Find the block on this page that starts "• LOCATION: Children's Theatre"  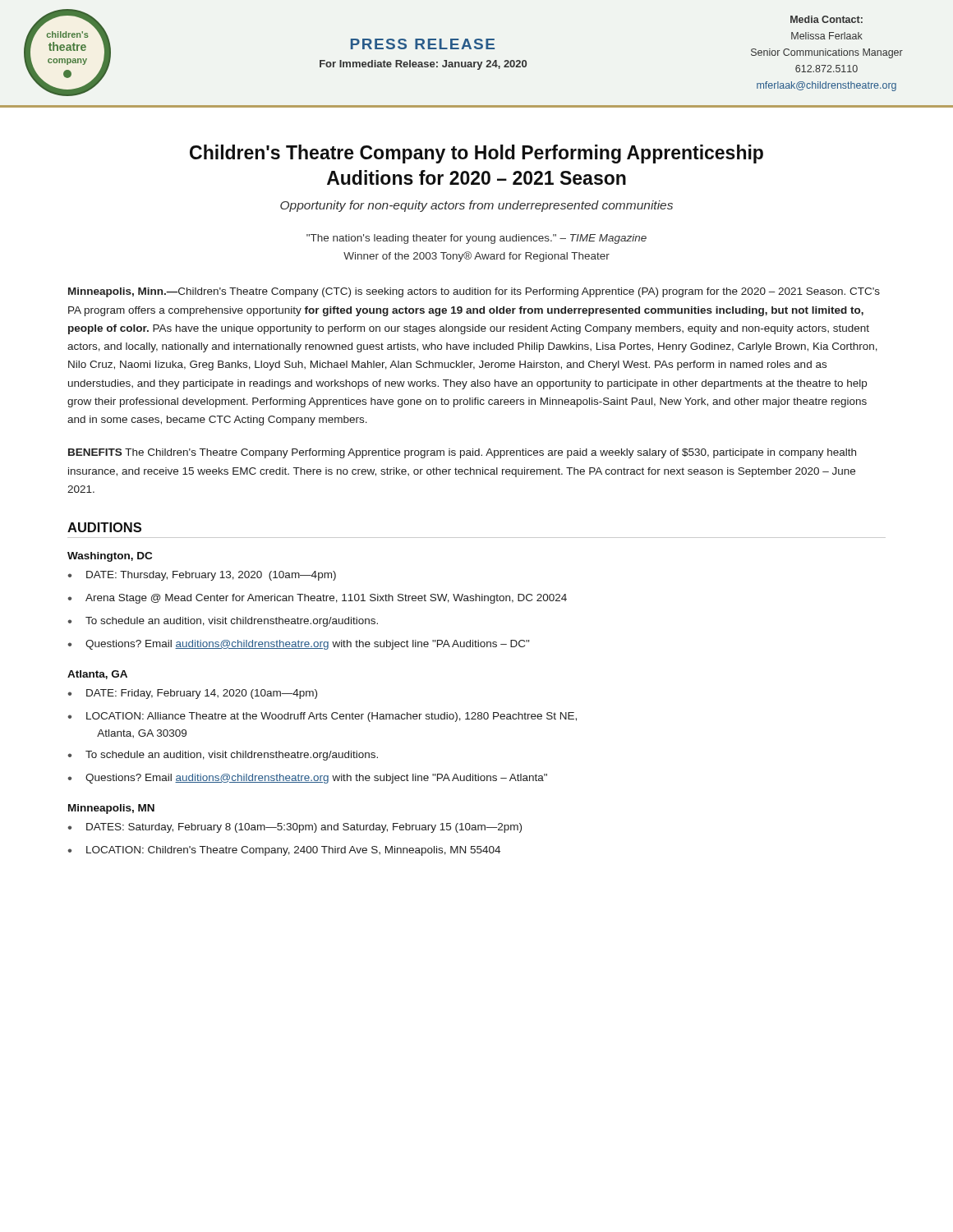284,851
